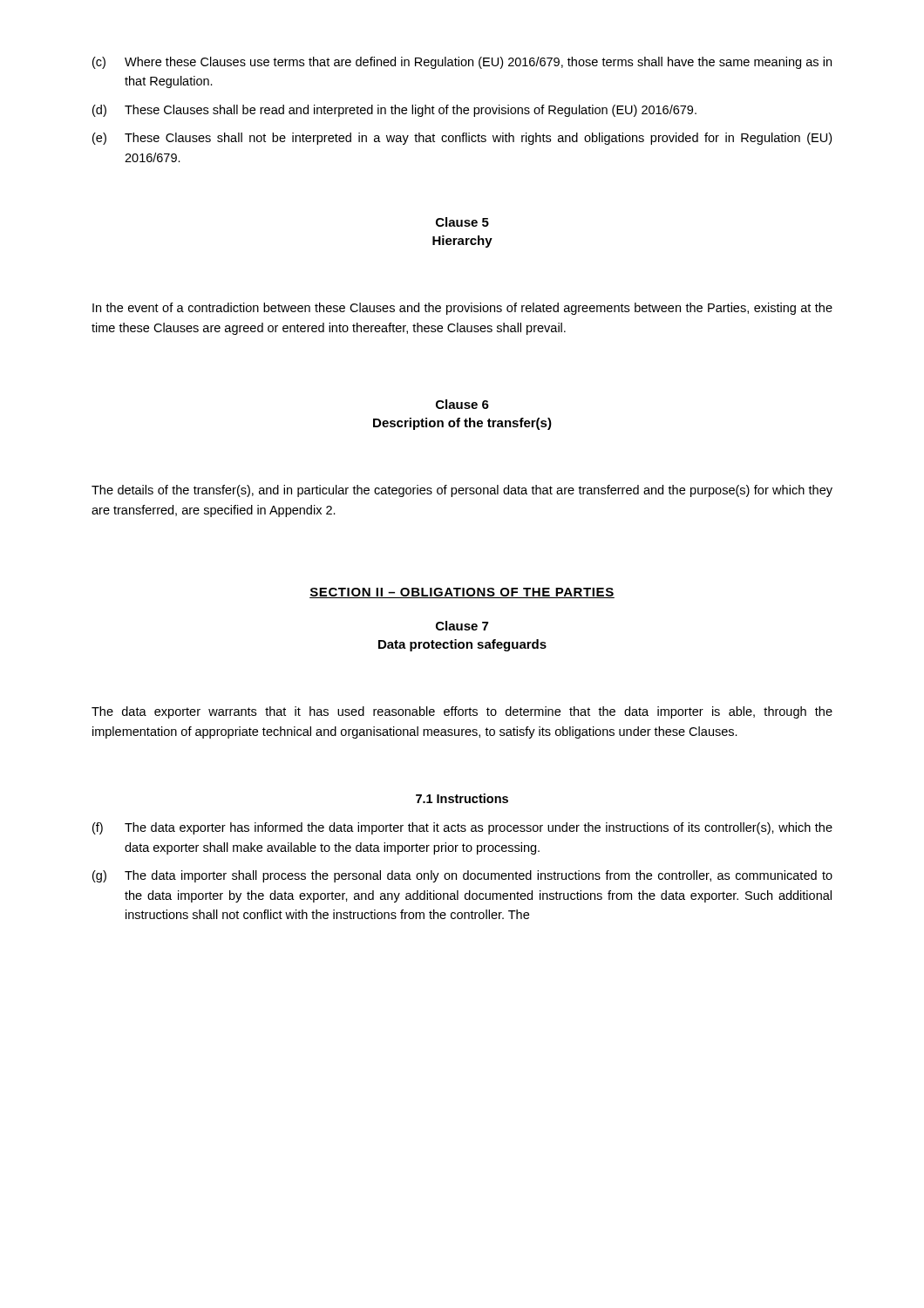Select the block starting "SECTION II – OBLIGATIONS OF THE PARTIES"
Image resolution: width=924 pixels, height=1308 pixels.
click(462, 592)
